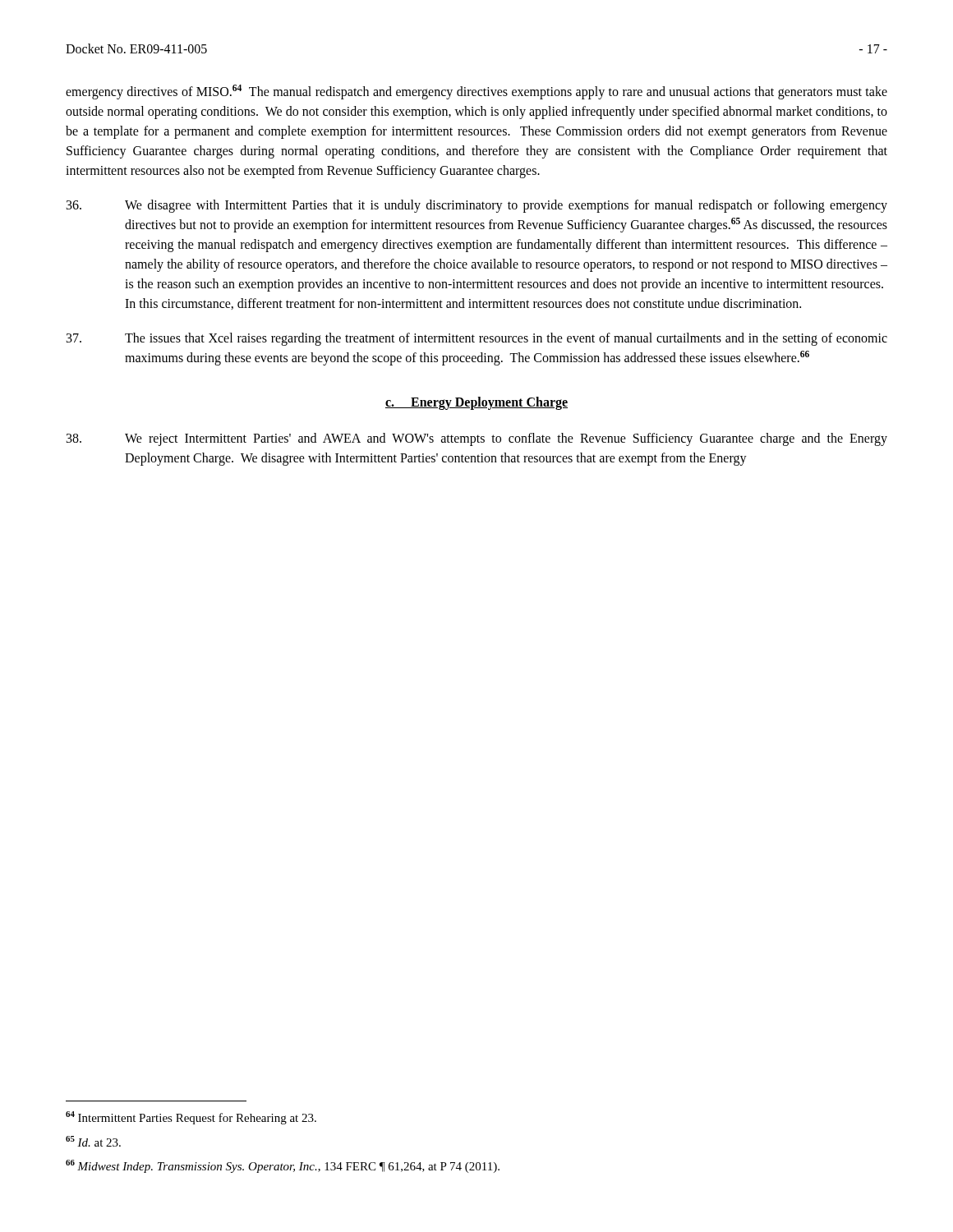Navigate to the passage starting "65 Id. at 23."

[94, 1141]
